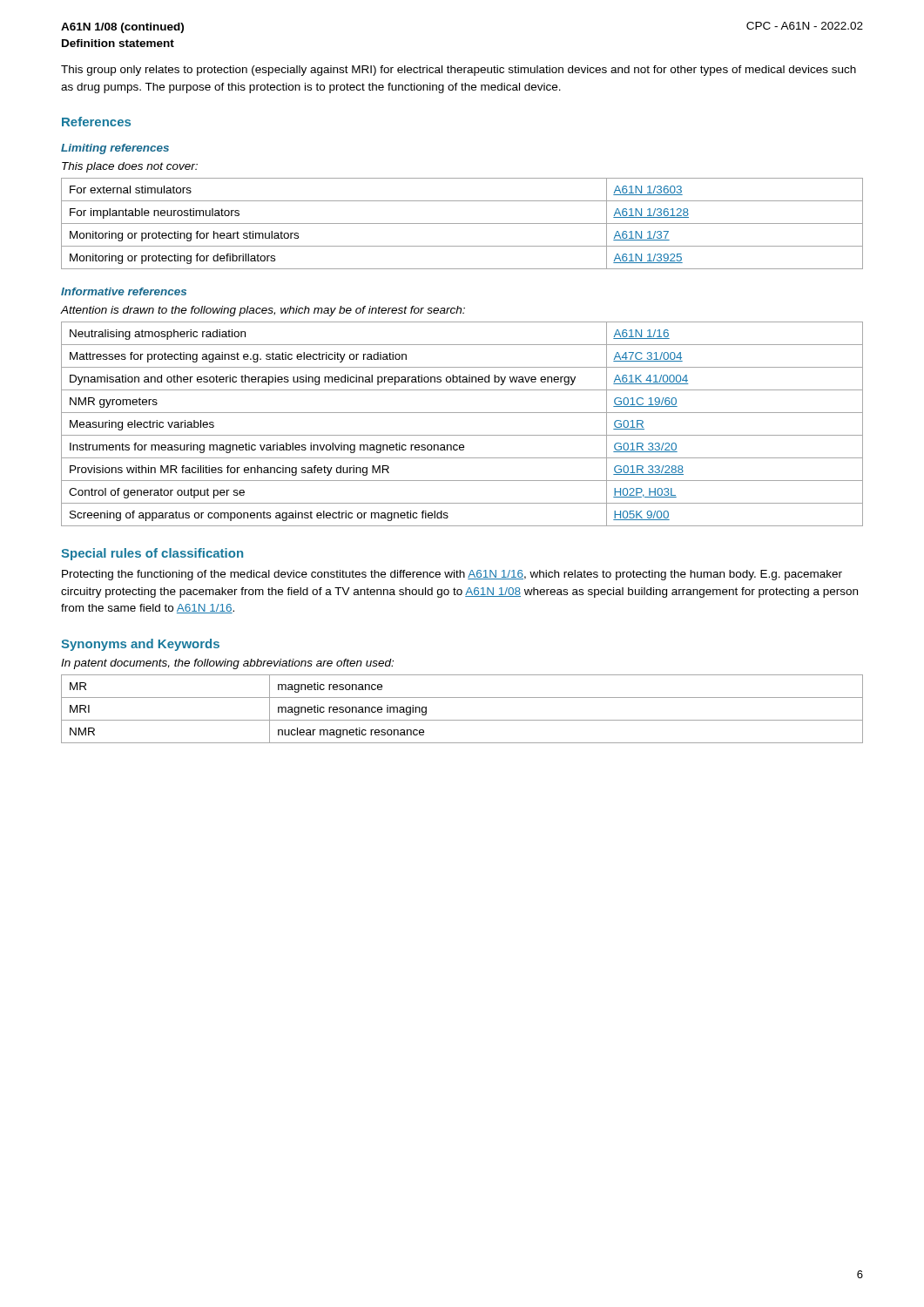Locate the text "Special rules of classification"
Image resolution: width=924 pixels, height=1307 pixels.
[x=152, y=553]
